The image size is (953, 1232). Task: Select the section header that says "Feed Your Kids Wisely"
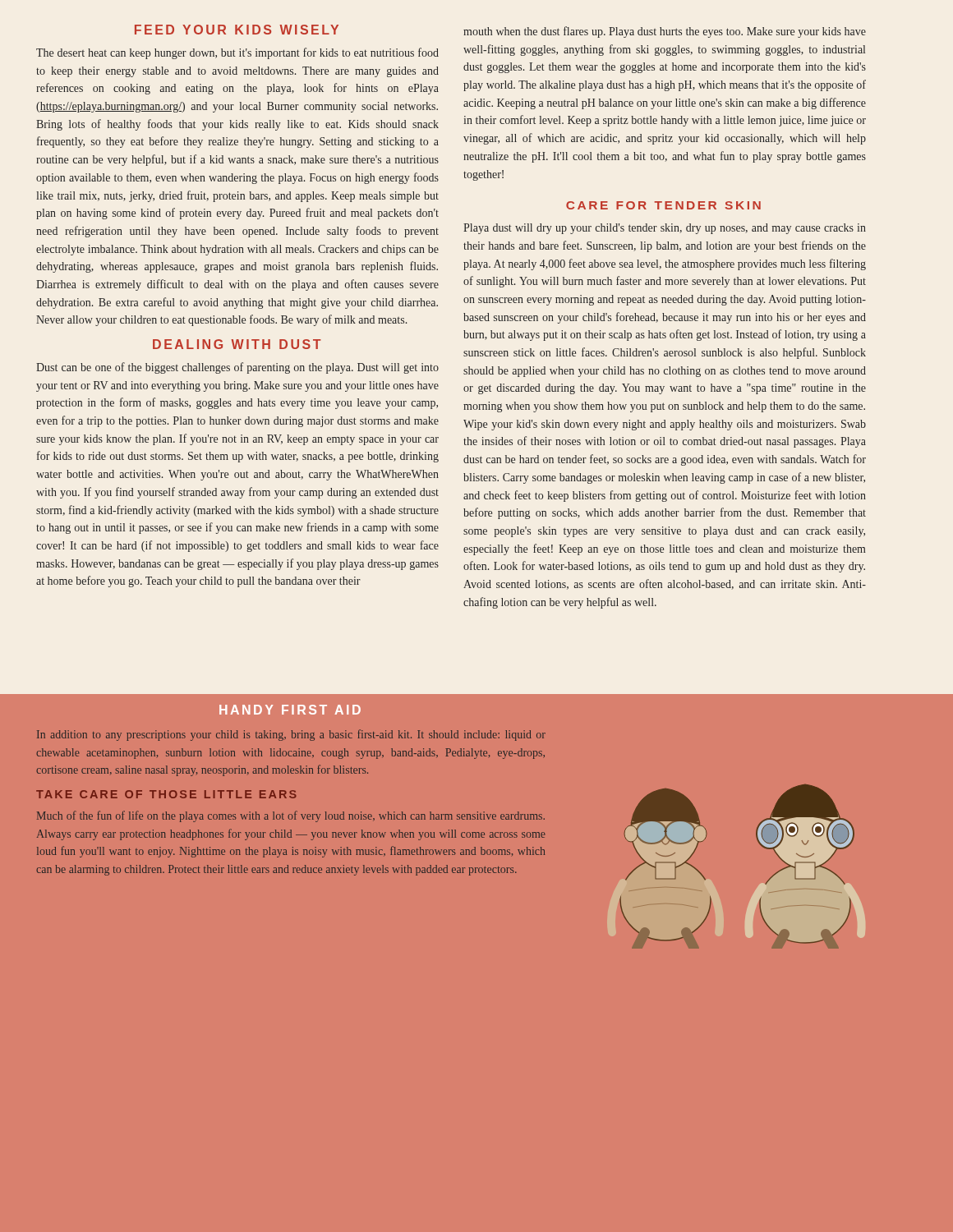click(x=237, y=30)
